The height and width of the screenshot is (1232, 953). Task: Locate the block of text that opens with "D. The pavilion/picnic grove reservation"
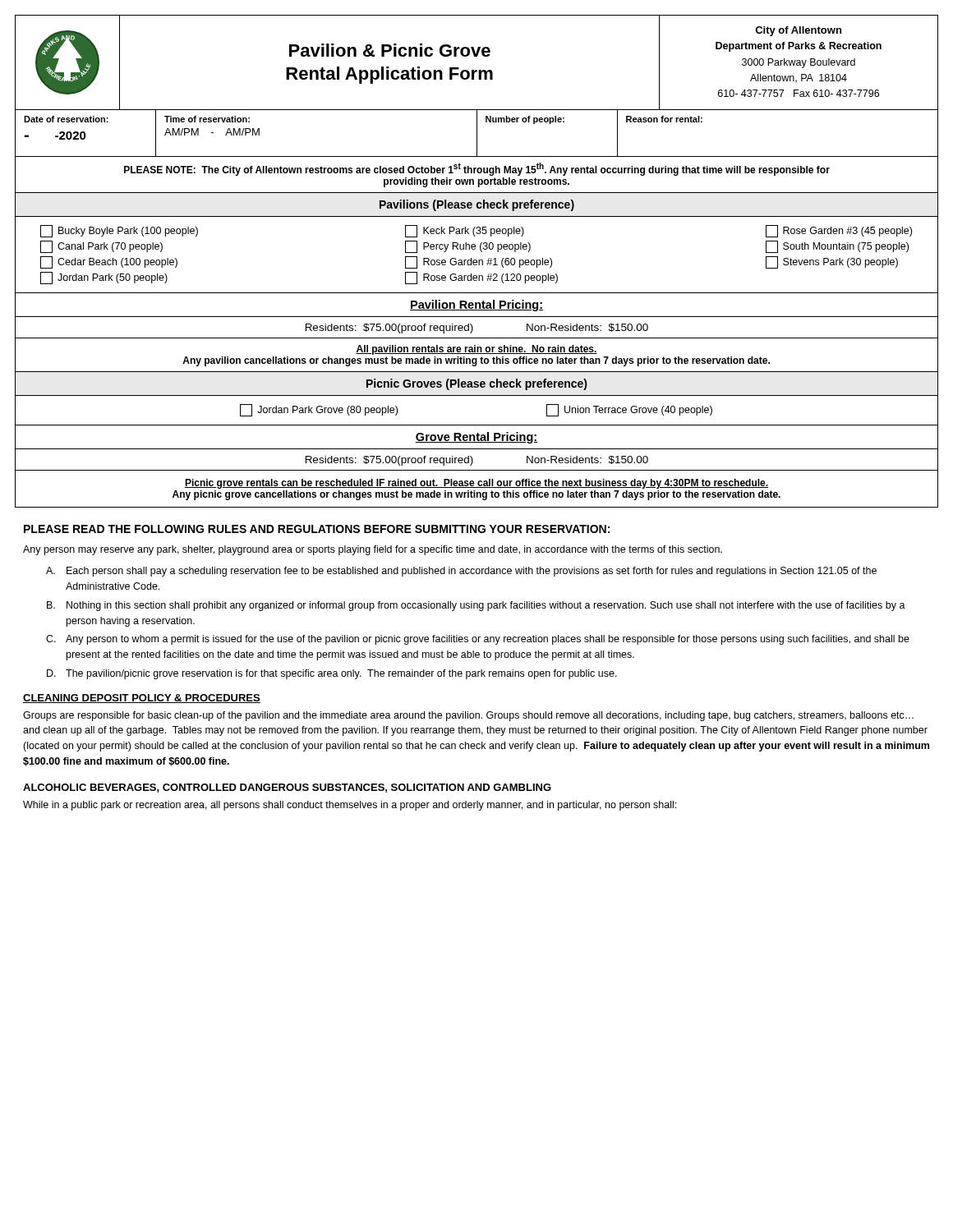click(332, 674)
